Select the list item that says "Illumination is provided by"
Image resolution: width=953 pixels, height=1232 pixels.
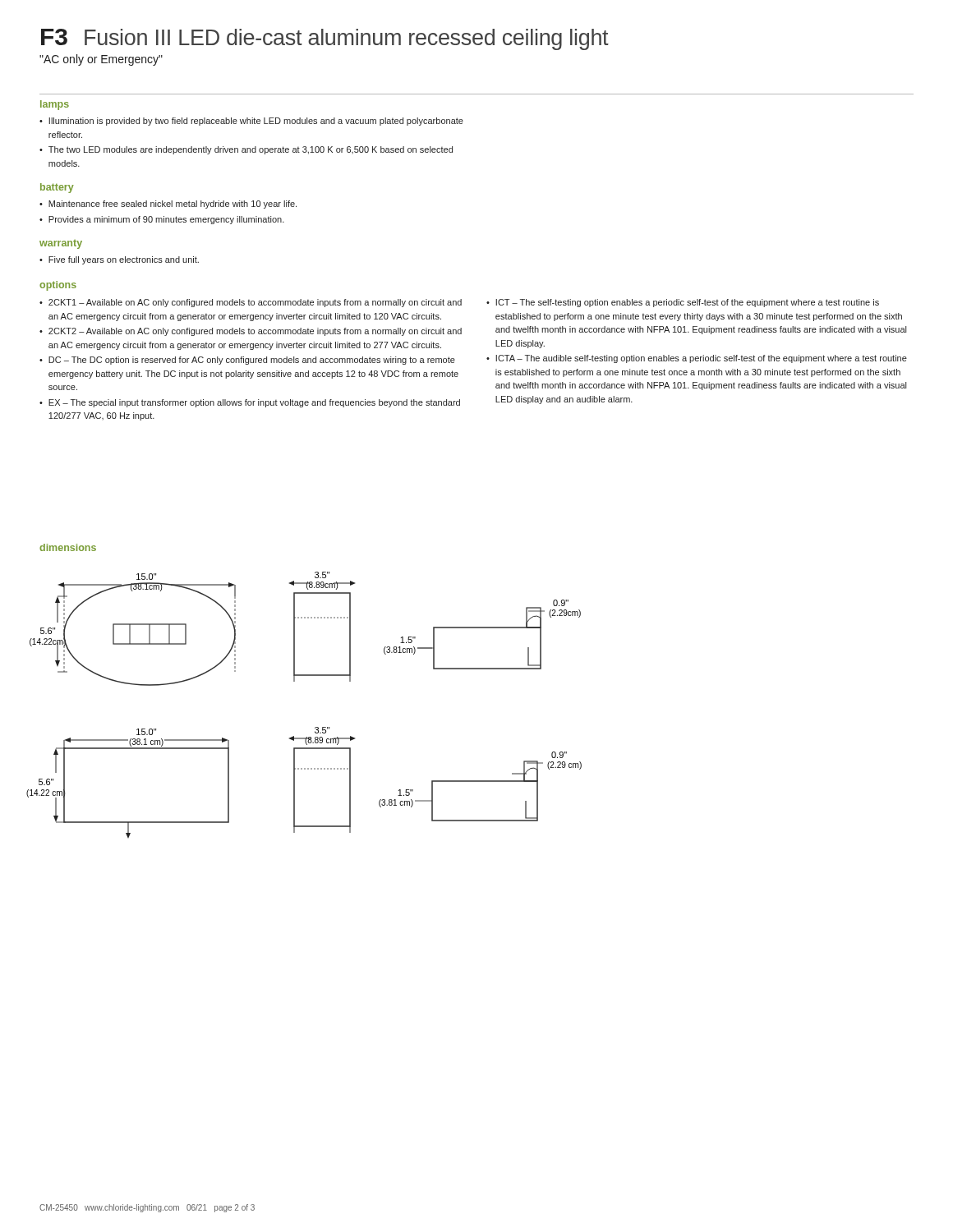click(x=256, y=128)
